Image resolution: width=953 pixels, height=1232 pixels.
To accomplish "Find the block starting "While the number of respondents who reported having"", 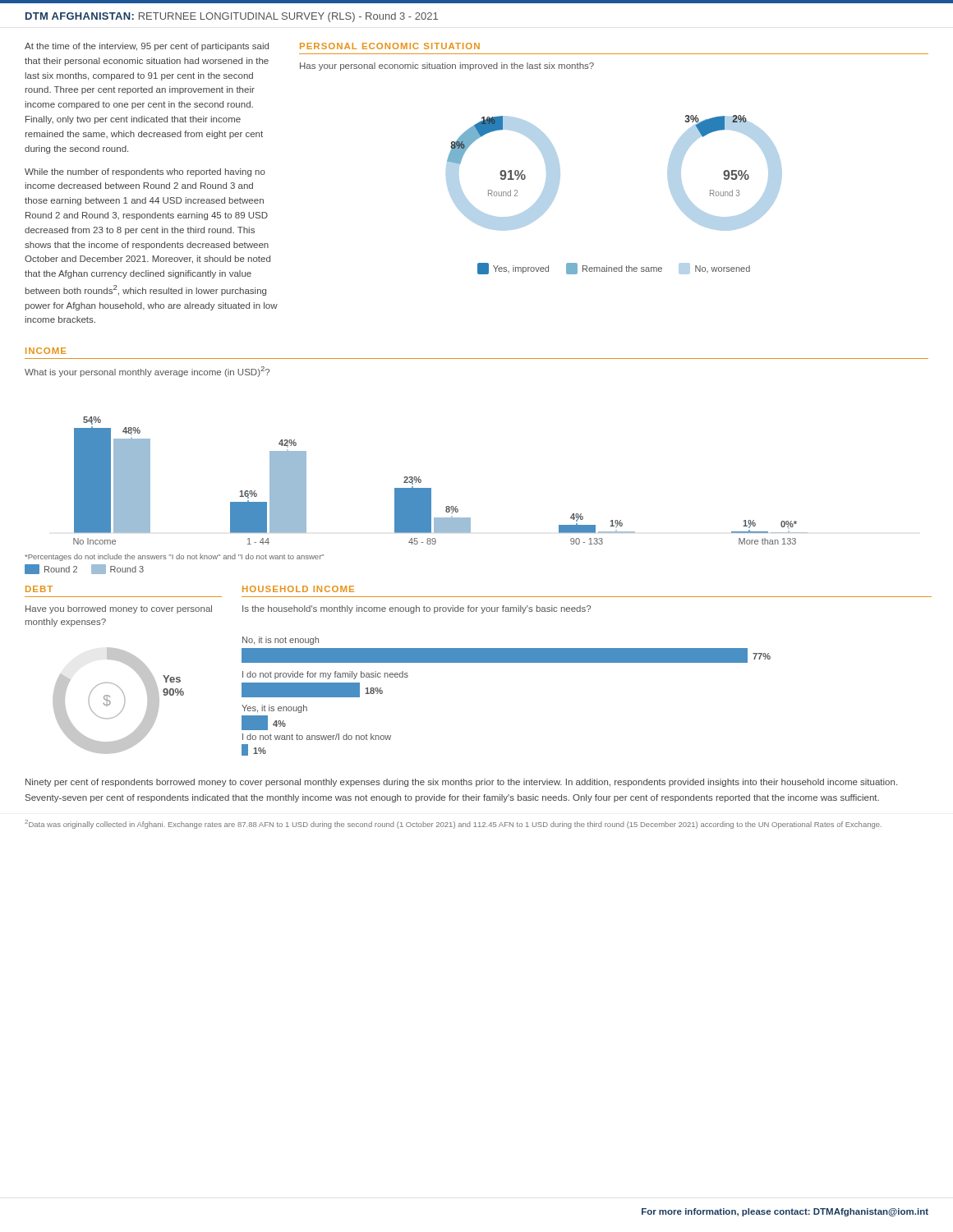I will click(151, 246).
